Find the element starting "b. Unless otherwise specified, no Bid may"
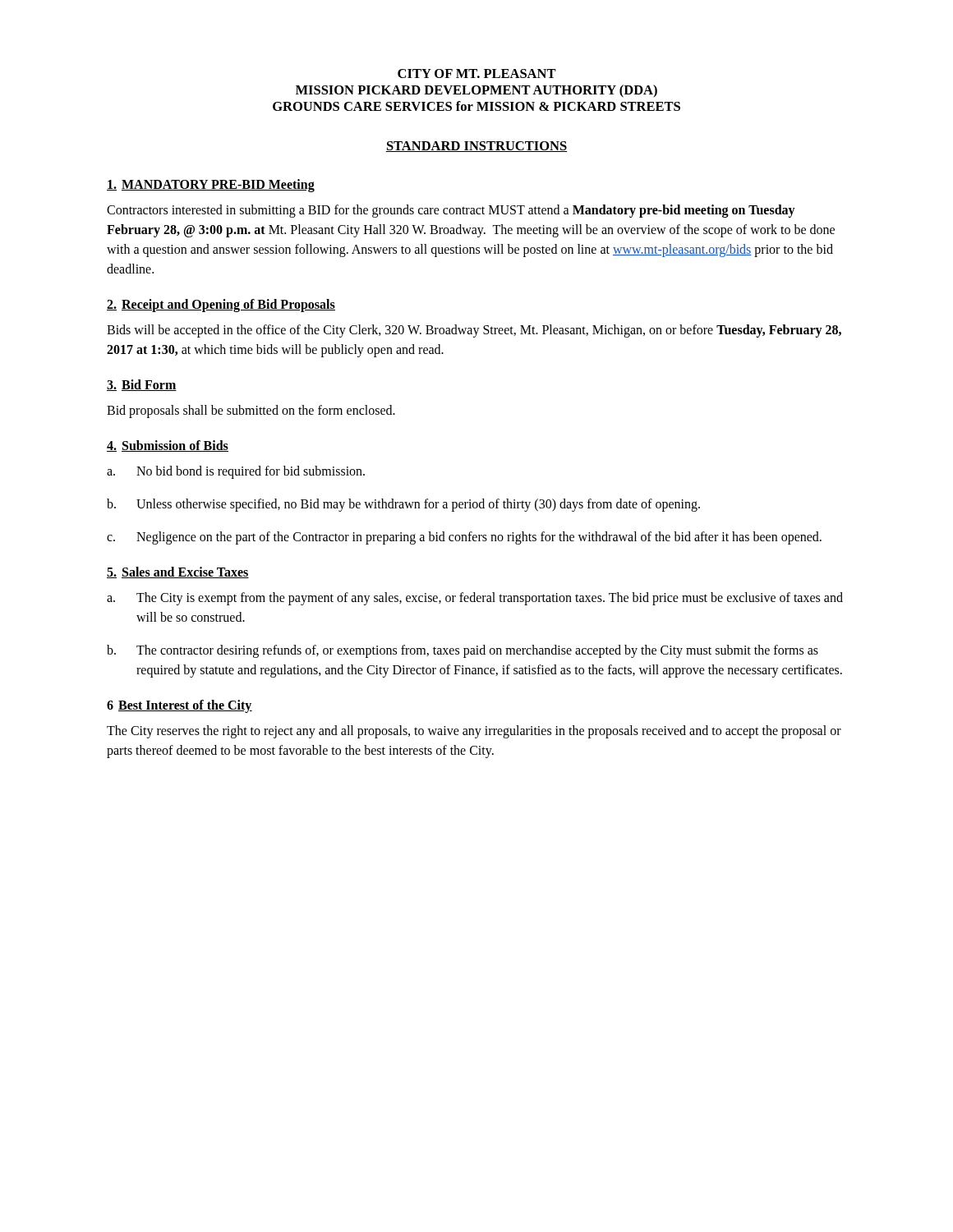Screen dimensions: 1232x953 476,504
